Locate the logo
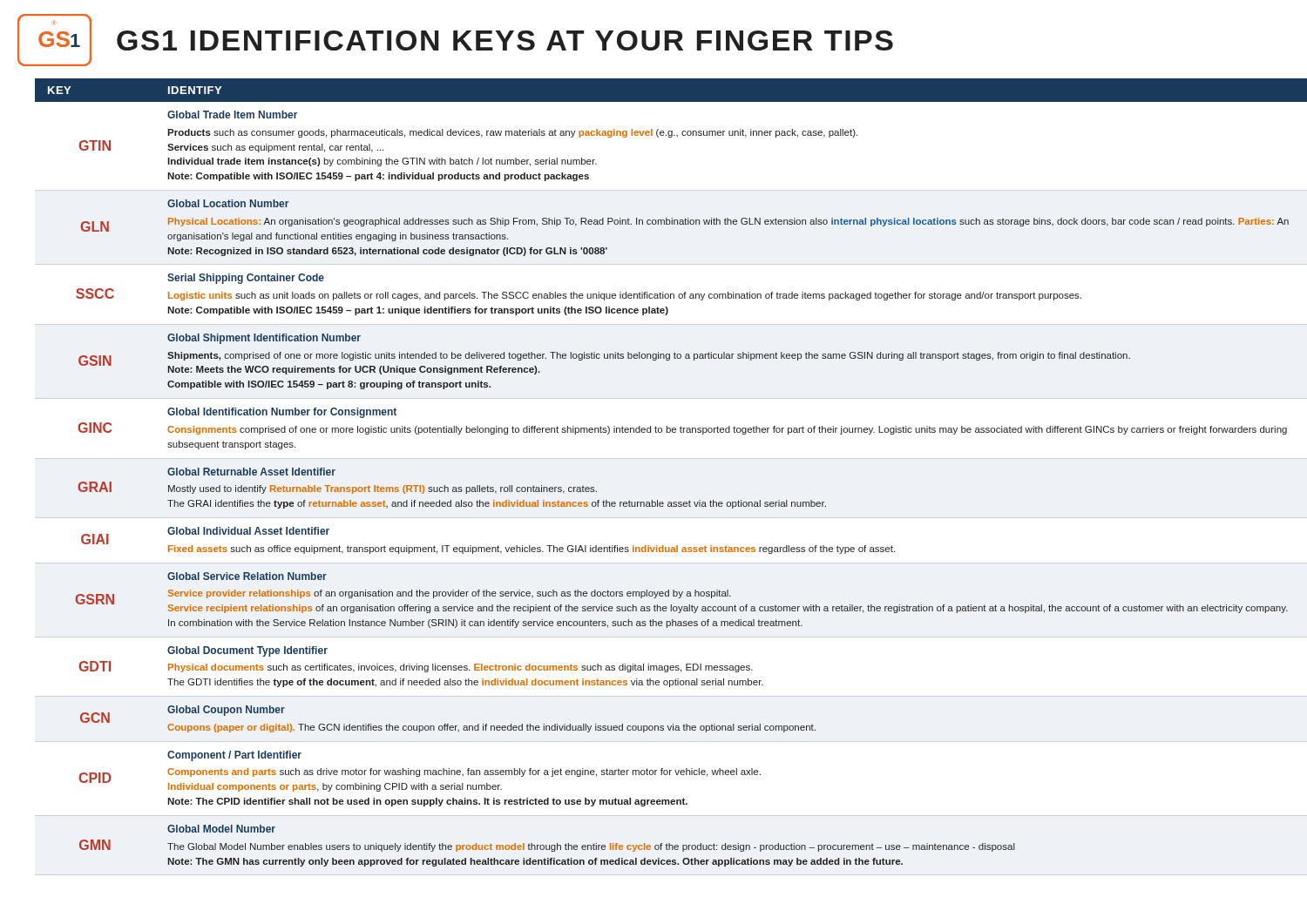The width and height of the screenshot is (1307, 924). click(54, 40)
